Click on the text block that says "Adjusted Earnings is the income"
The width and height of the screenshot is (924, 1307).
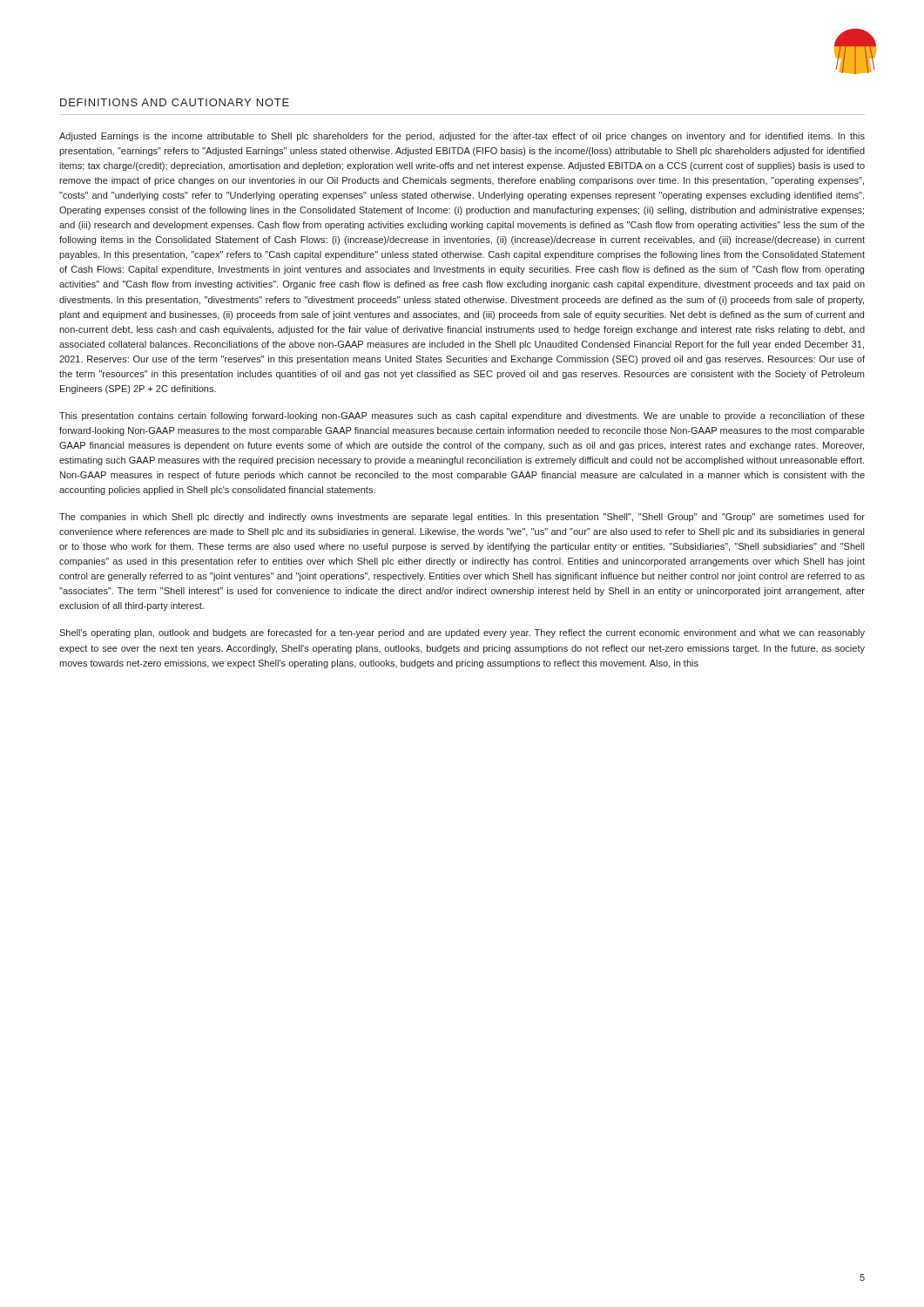pyautogui.click(x=462, y=137)
